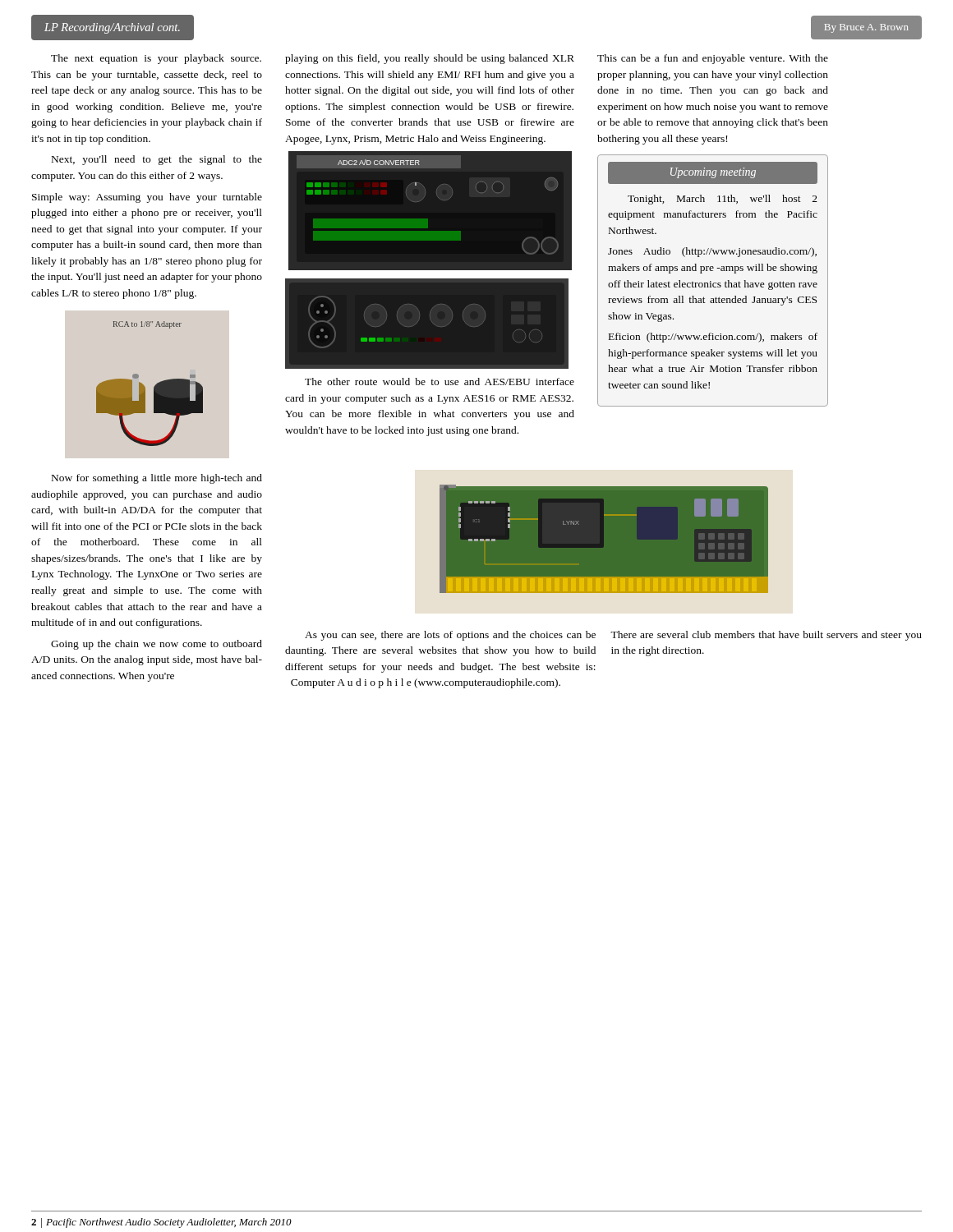The image size is (953, 1232).
Task: Locate the text block that says "As you can see, there"
Action: coord(441,659)
